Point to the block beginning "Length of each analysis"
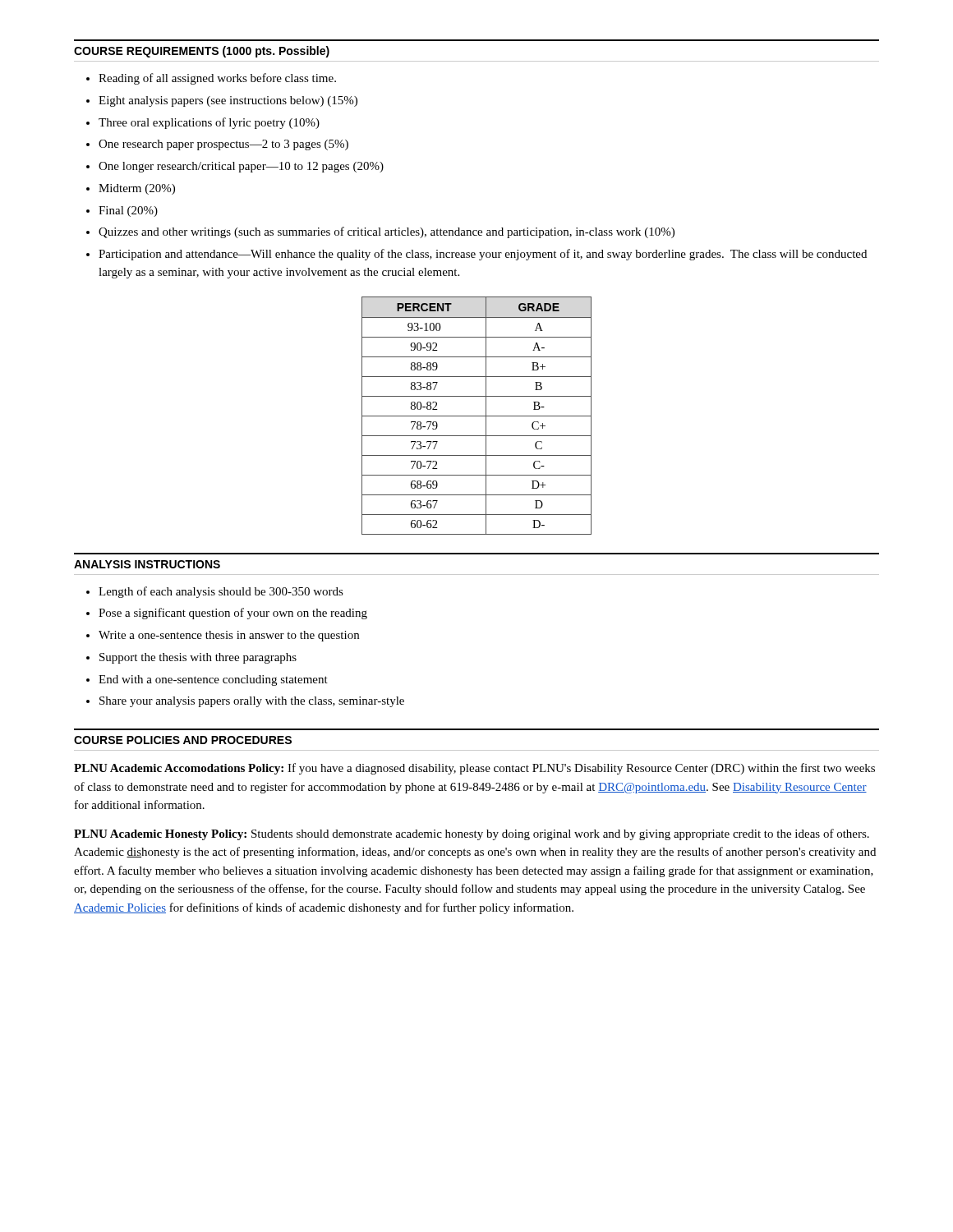Screen dimensions: 1232x953 click(221, 591)
